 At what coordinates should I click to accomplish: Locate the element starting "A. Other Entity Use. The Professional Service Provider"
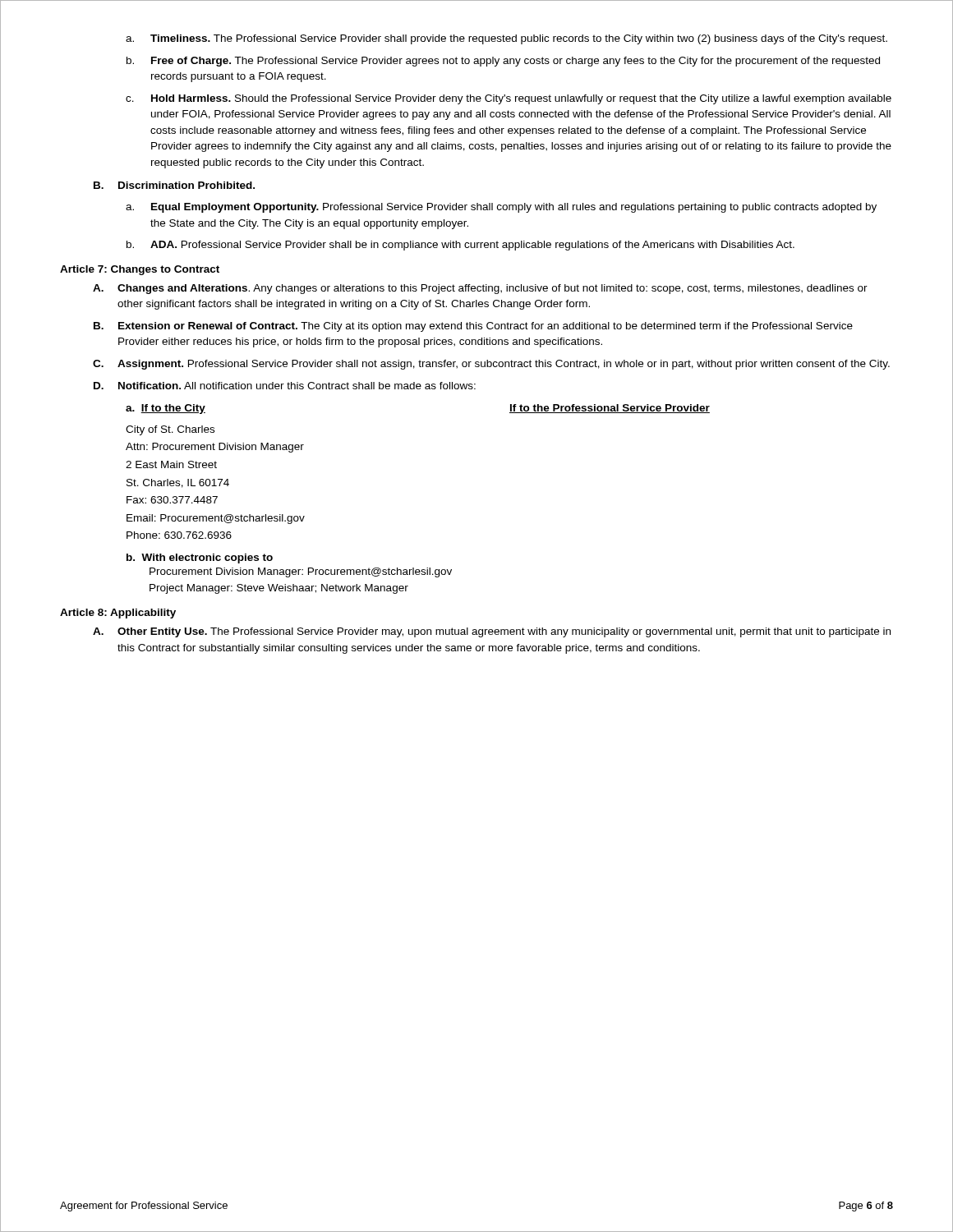coord(493,640)
